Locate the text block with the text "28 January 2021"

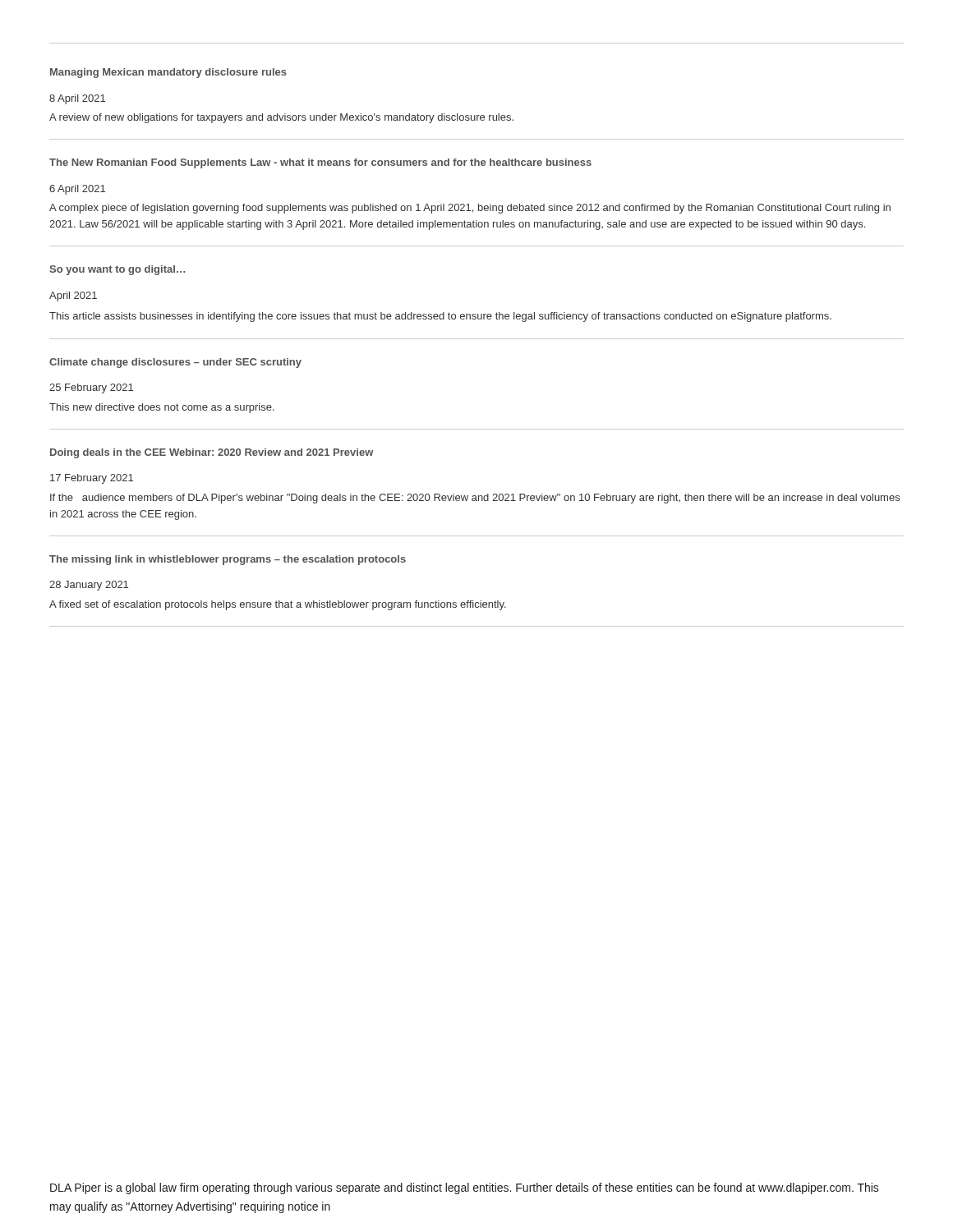pos(476,595)
